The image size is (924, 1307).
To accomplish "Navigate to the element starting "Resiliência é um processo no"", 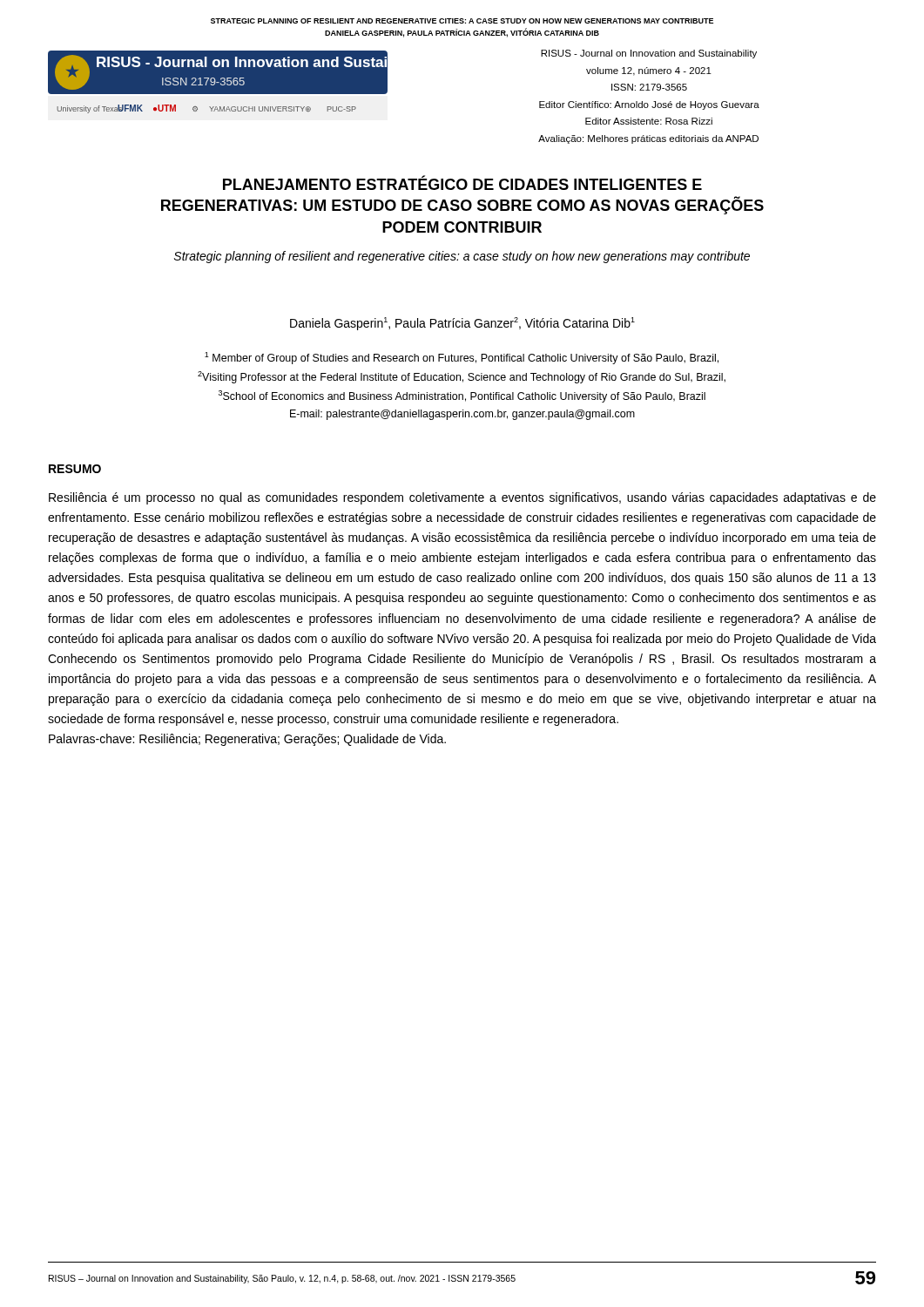I will 462,618.
